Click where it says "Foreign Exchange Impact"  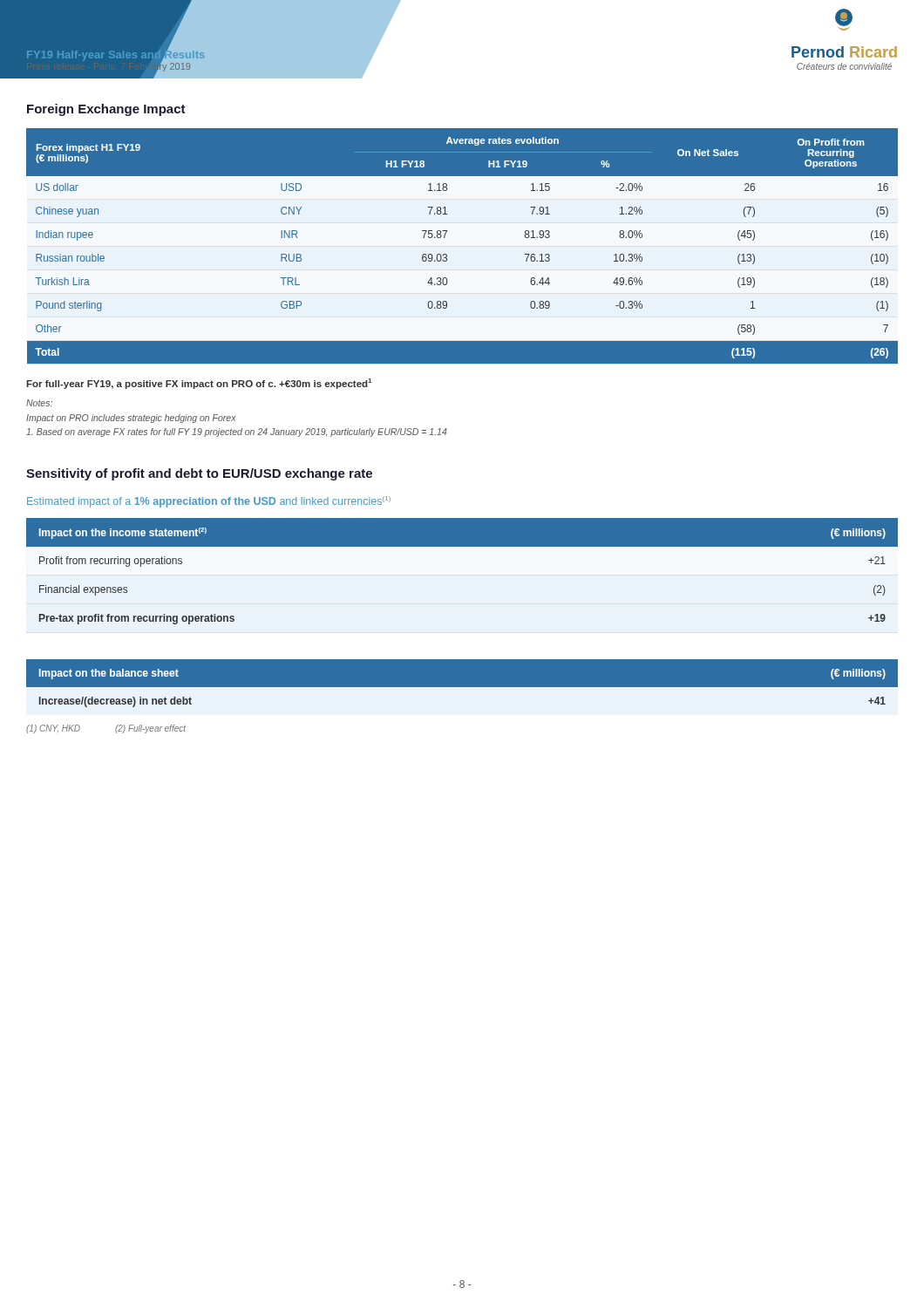(x=106, y=109)
